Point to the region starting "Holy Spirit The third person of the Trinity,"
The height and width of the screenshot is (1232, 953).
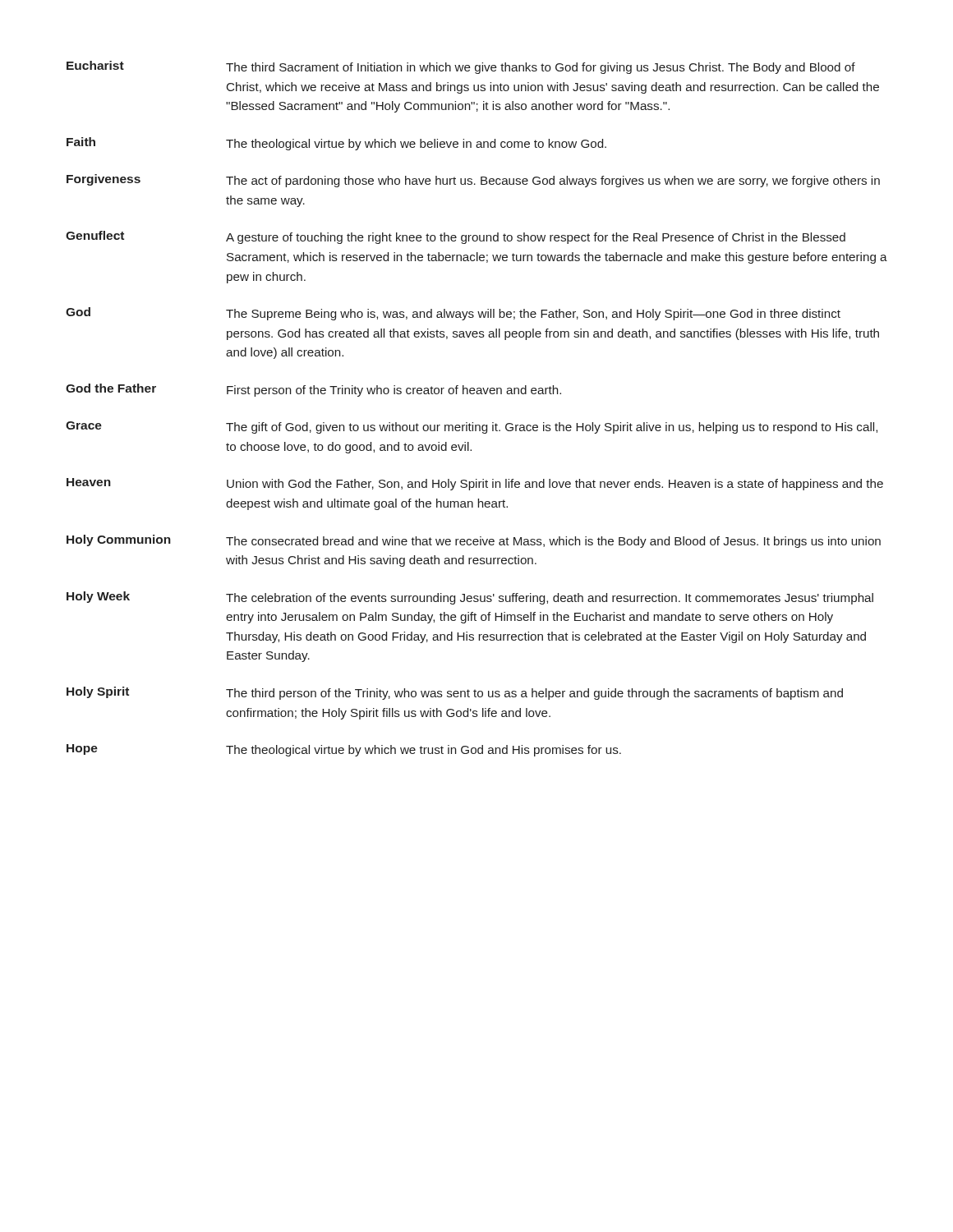476,703
